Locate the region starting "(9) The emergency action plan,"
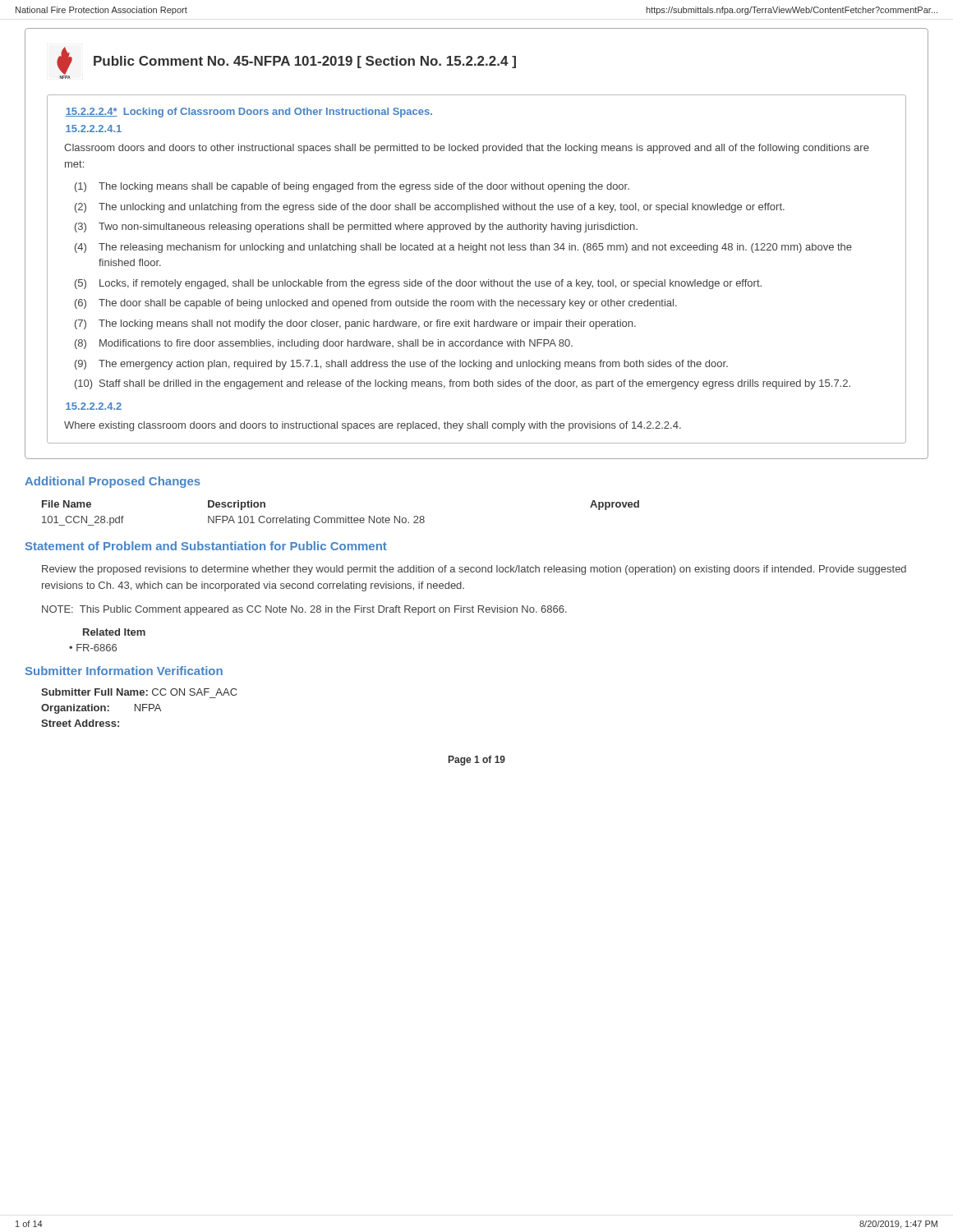Image resolution: width=953 pixels, height=1232 pixels. [401, 363]
